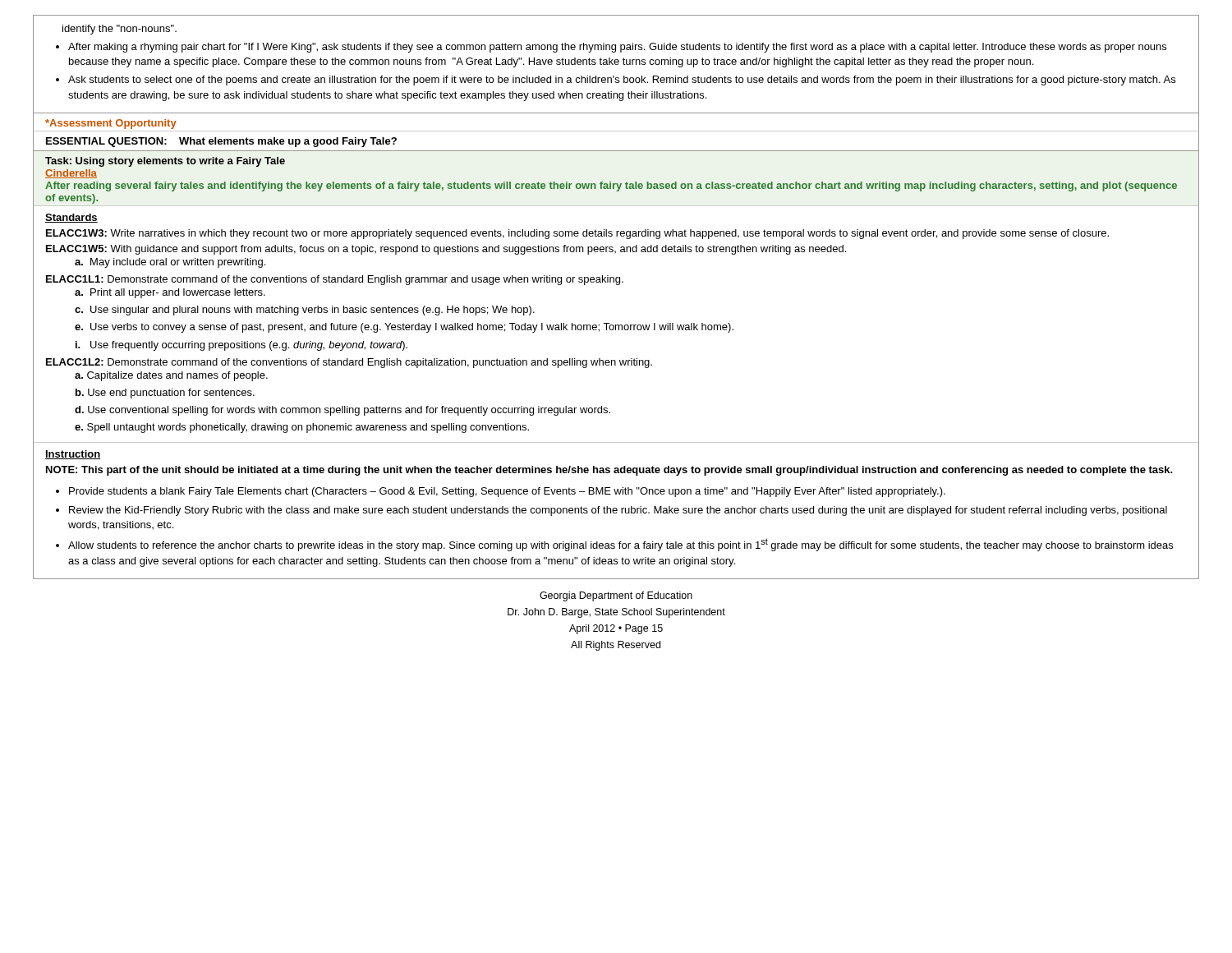Viewport: 1232px width, 953px height.
Task: Click on the passage starting "c. Use singular and plural nouns"
Action: point(305,309)
